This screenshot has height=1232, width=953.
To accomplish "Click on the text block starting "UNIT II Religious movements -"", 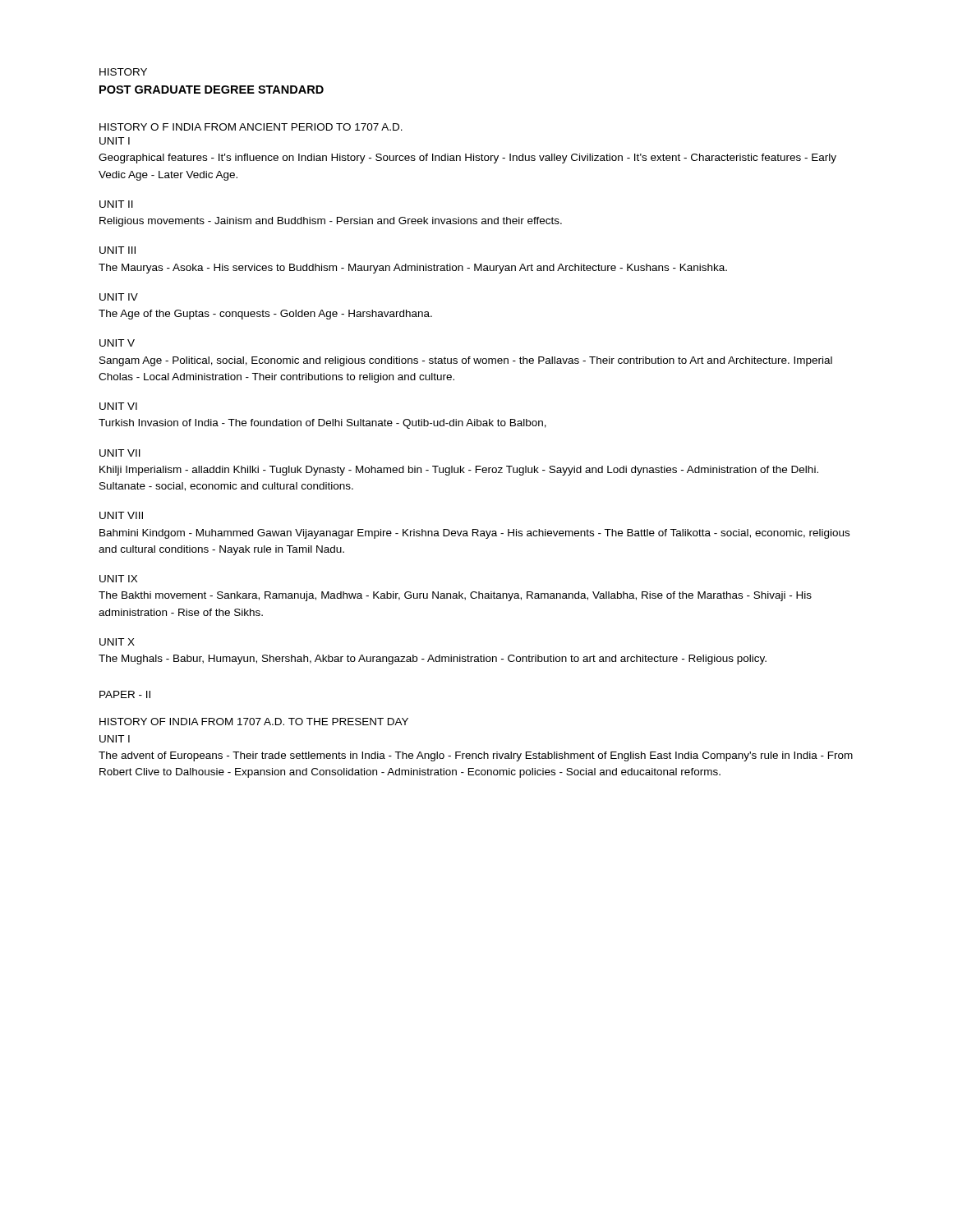I will click(331, 212).
